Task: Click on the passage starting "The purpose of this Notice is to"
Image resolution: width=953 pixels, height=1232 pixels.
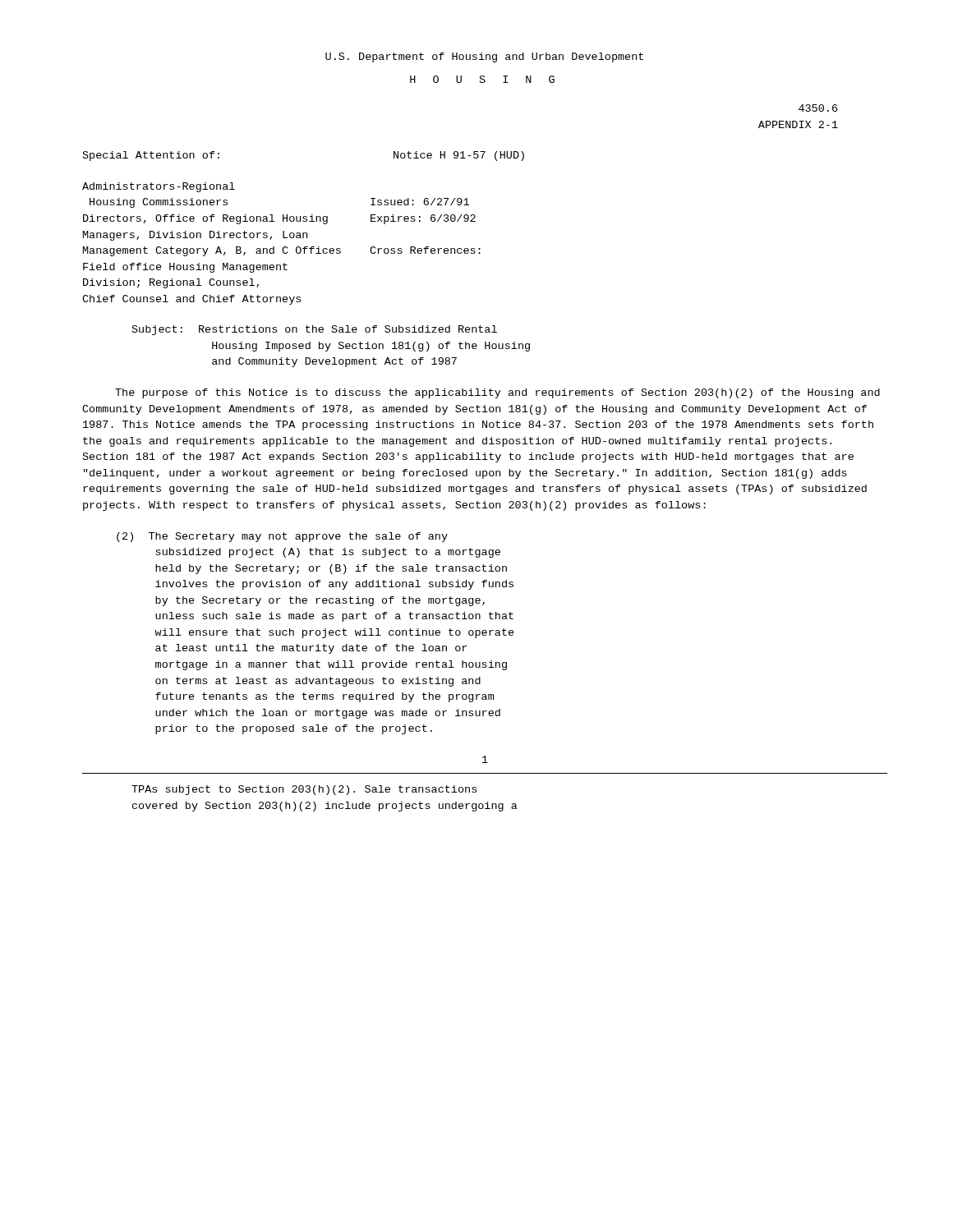Action: click(481, 449)
